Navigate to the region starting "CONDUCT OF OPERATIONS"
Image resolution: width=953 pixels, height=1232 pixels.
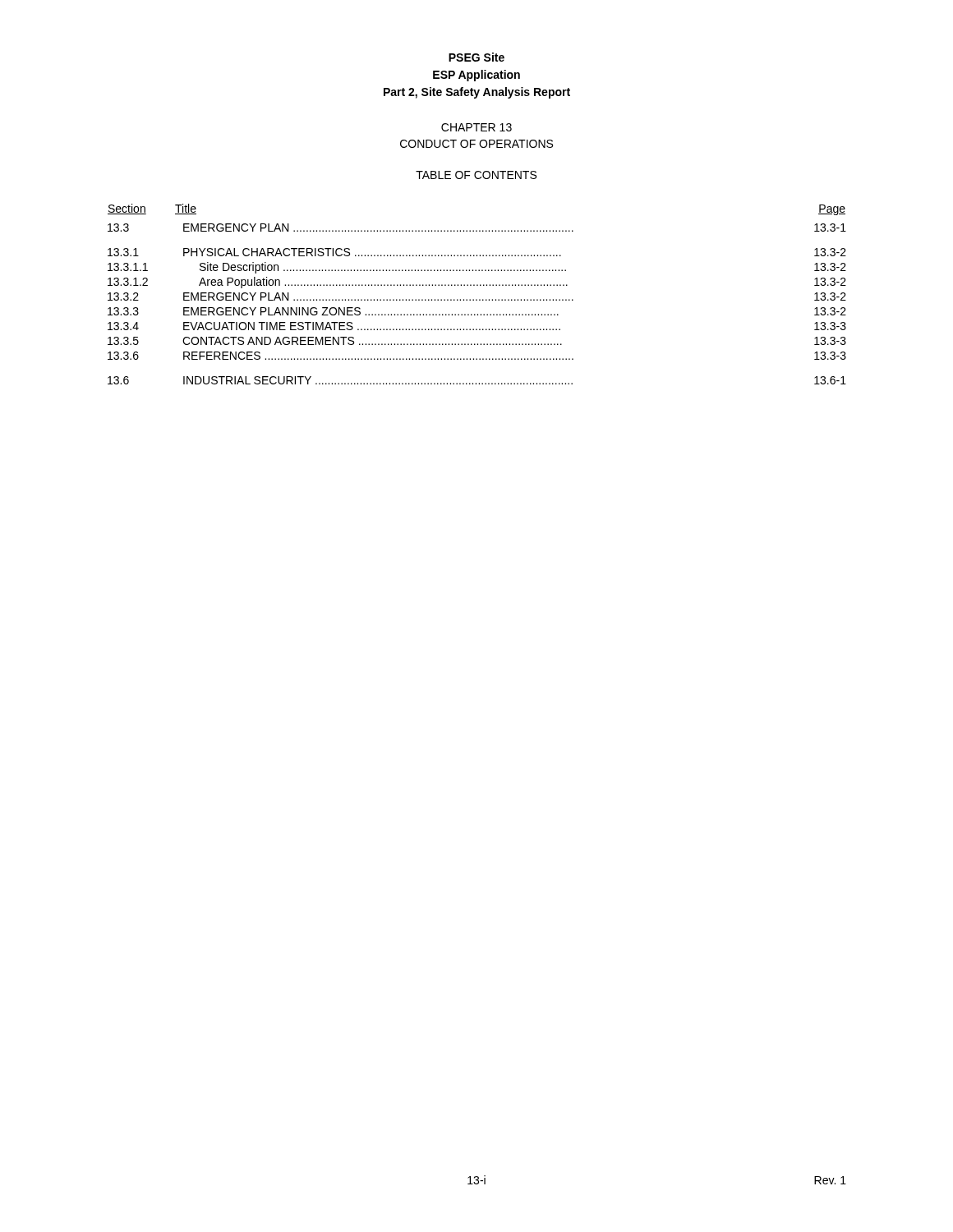pos(476,144)
